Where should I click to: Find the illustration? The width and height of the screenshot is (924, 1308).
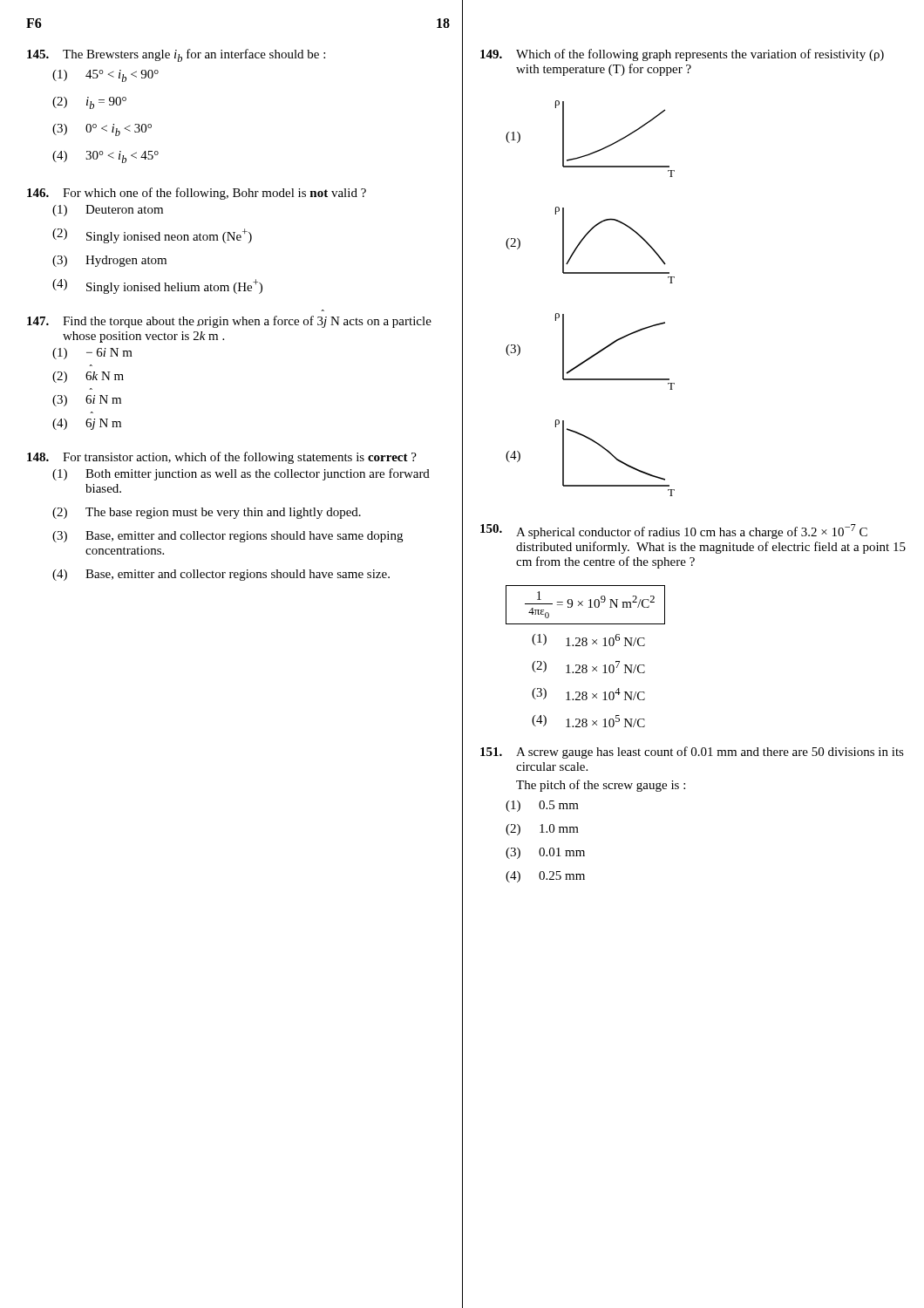(x=706, y=296)
